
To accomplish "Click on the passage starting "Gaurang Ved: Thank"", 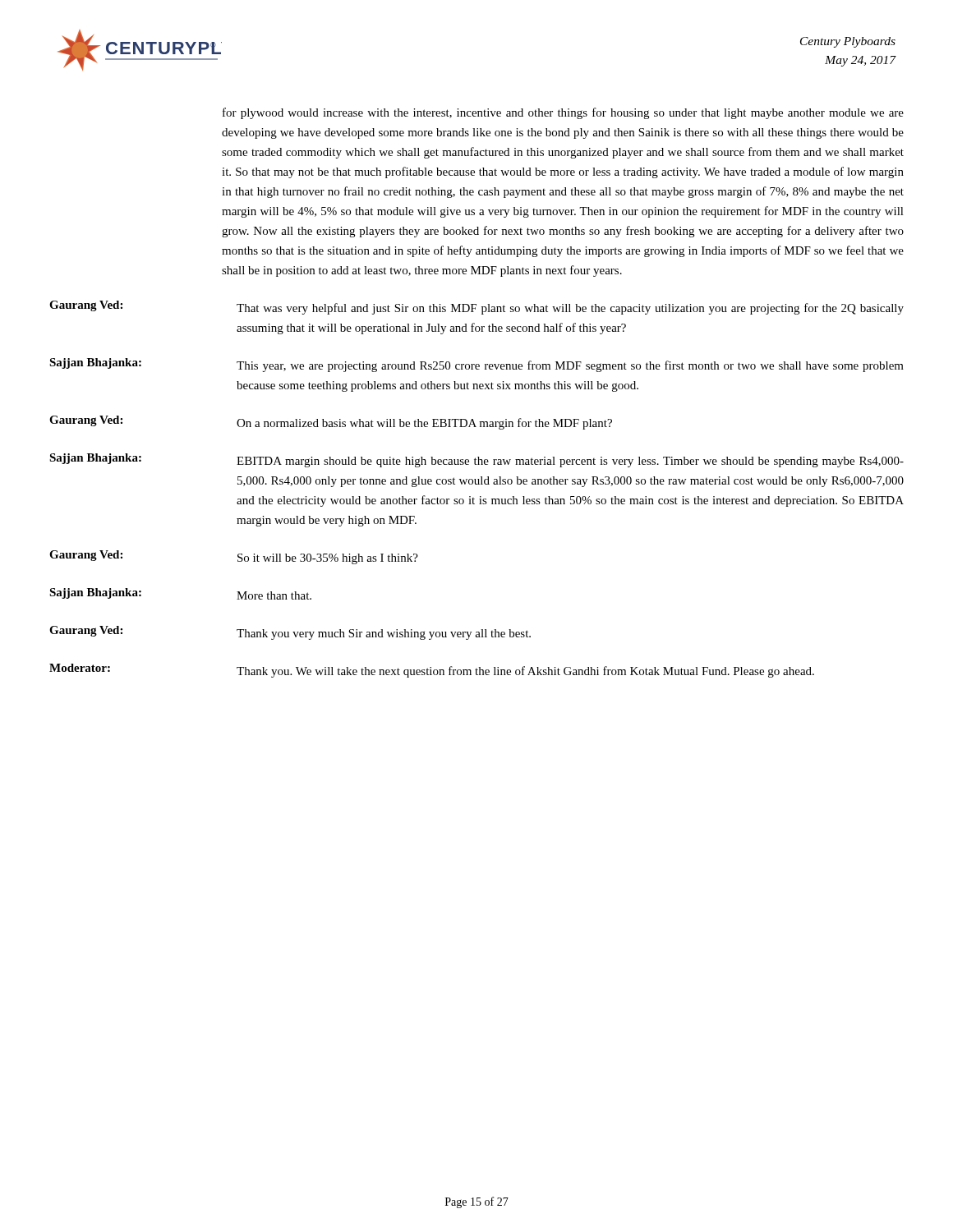I will [476, 633].
